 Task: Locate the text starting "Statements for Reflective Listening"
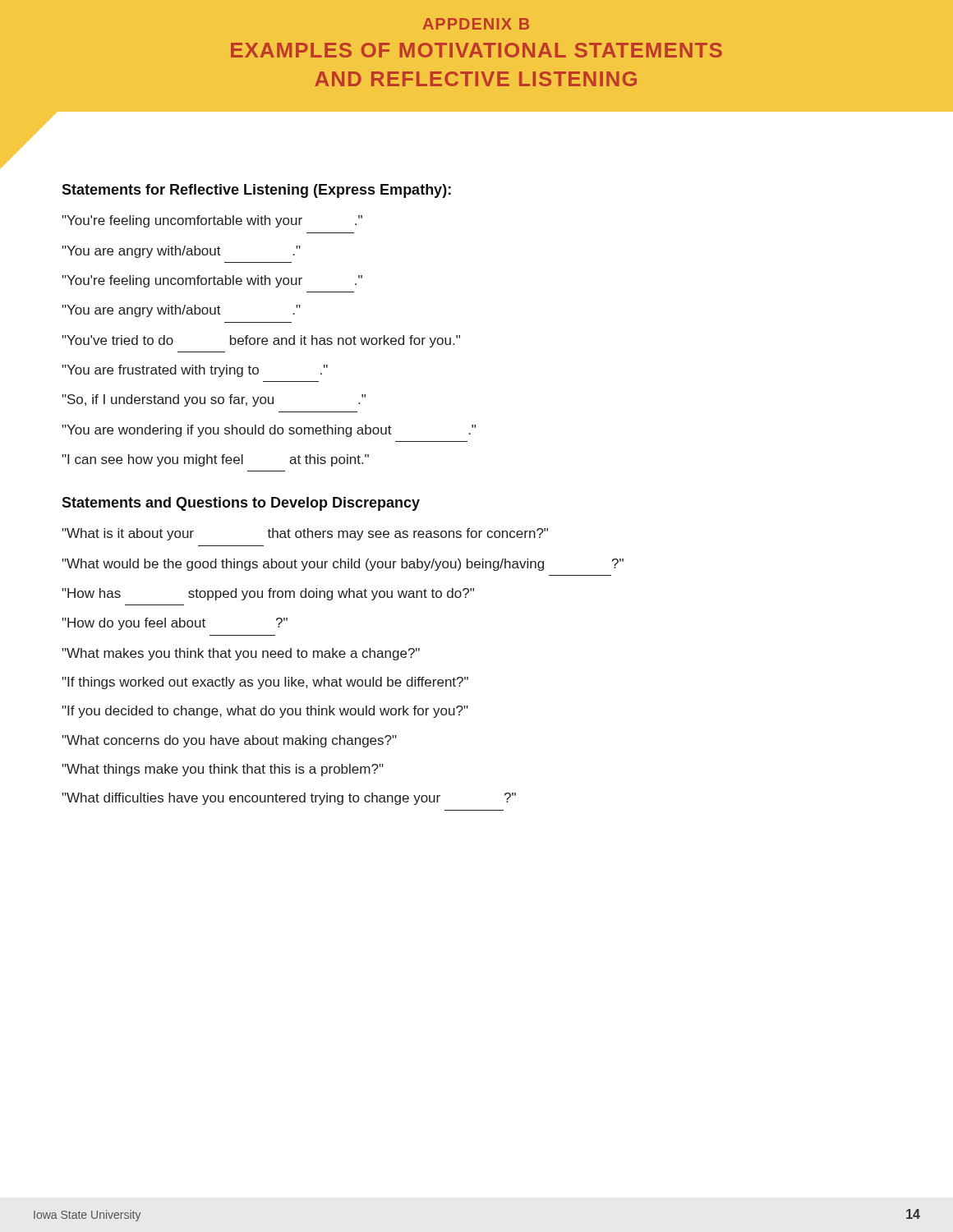coord(257,190)
